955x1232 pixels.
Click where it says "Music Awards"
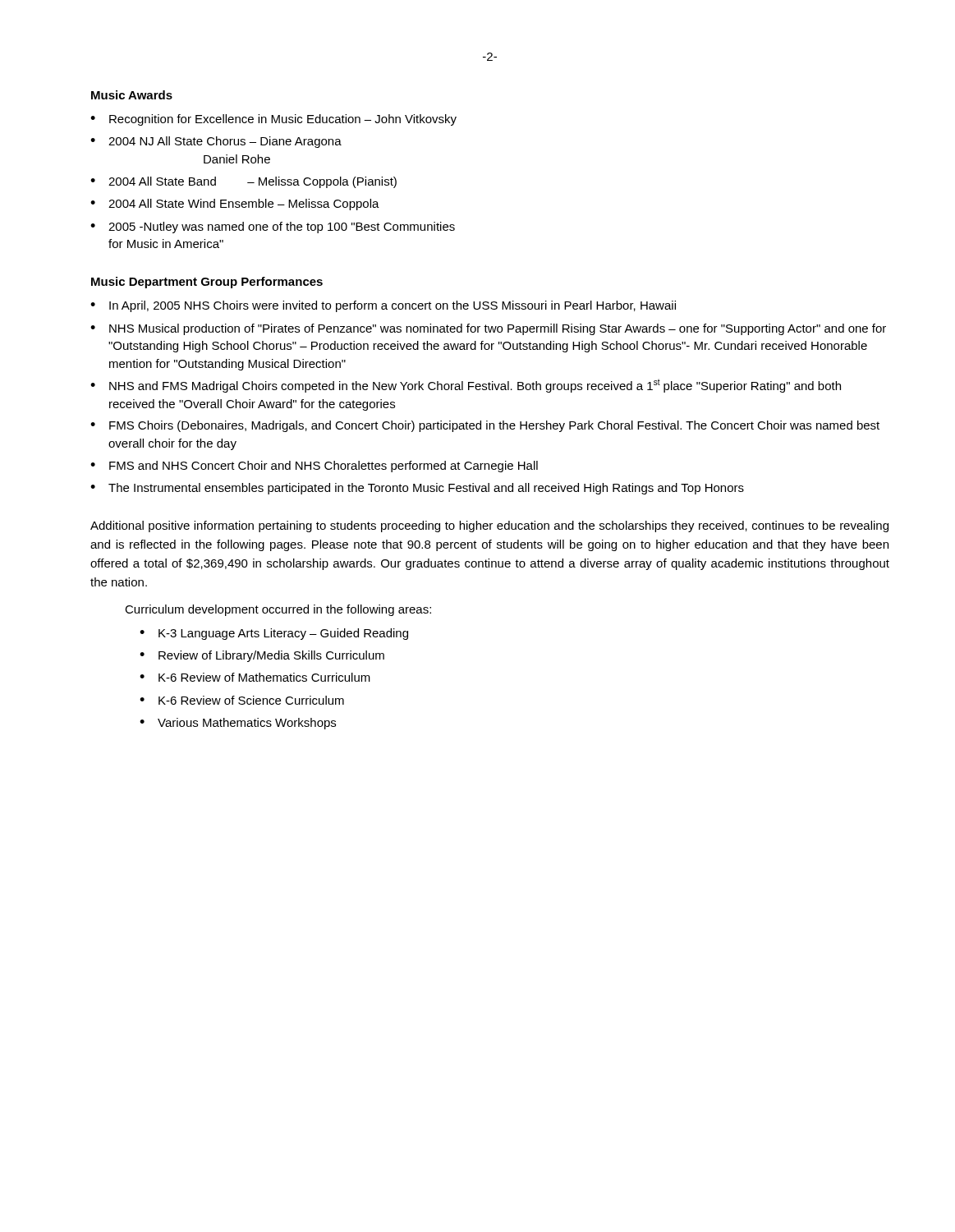click(x=131, y=95)
